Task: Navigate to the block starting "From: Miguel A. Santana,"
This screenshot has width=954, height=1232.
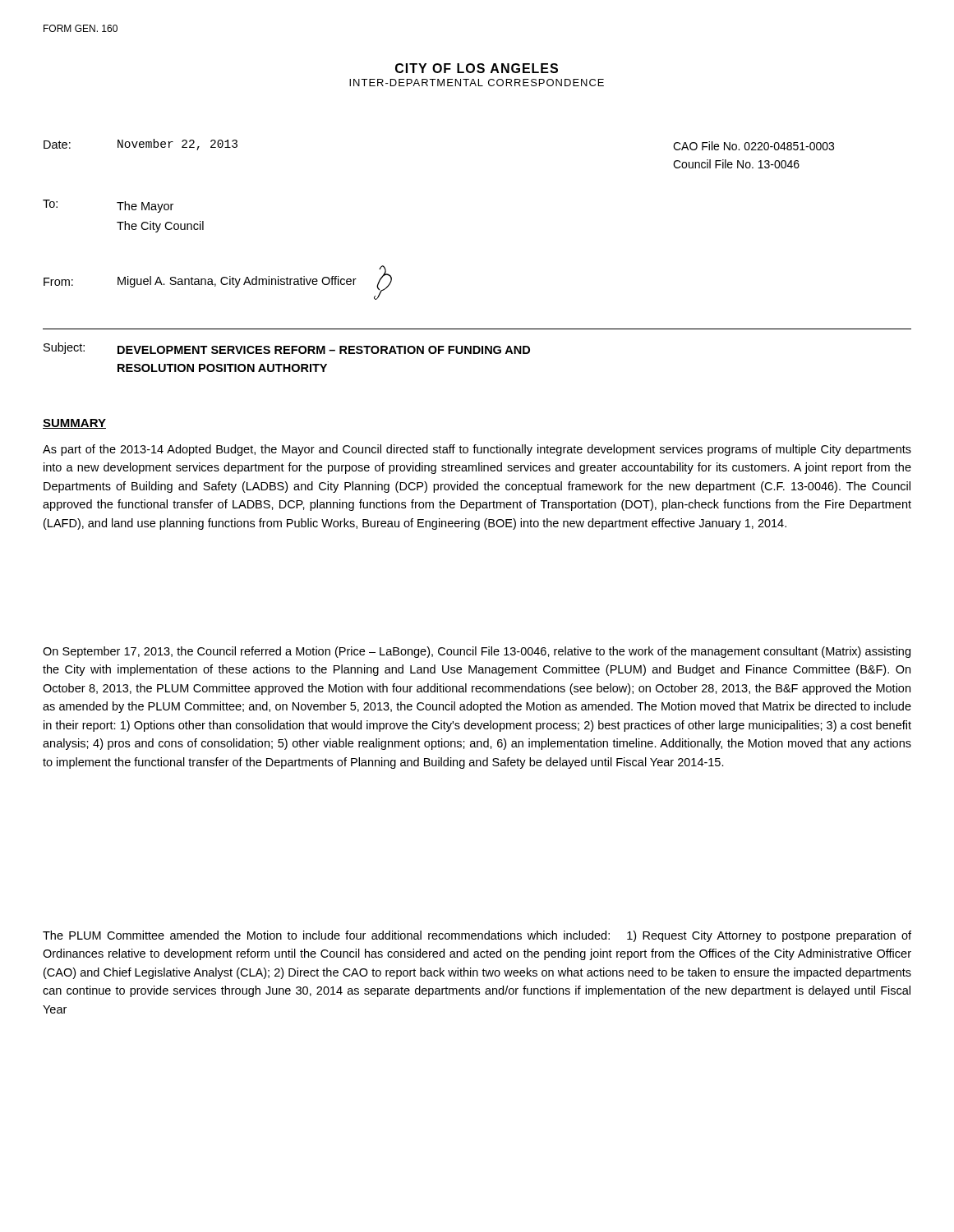Action: pos(218,283)
